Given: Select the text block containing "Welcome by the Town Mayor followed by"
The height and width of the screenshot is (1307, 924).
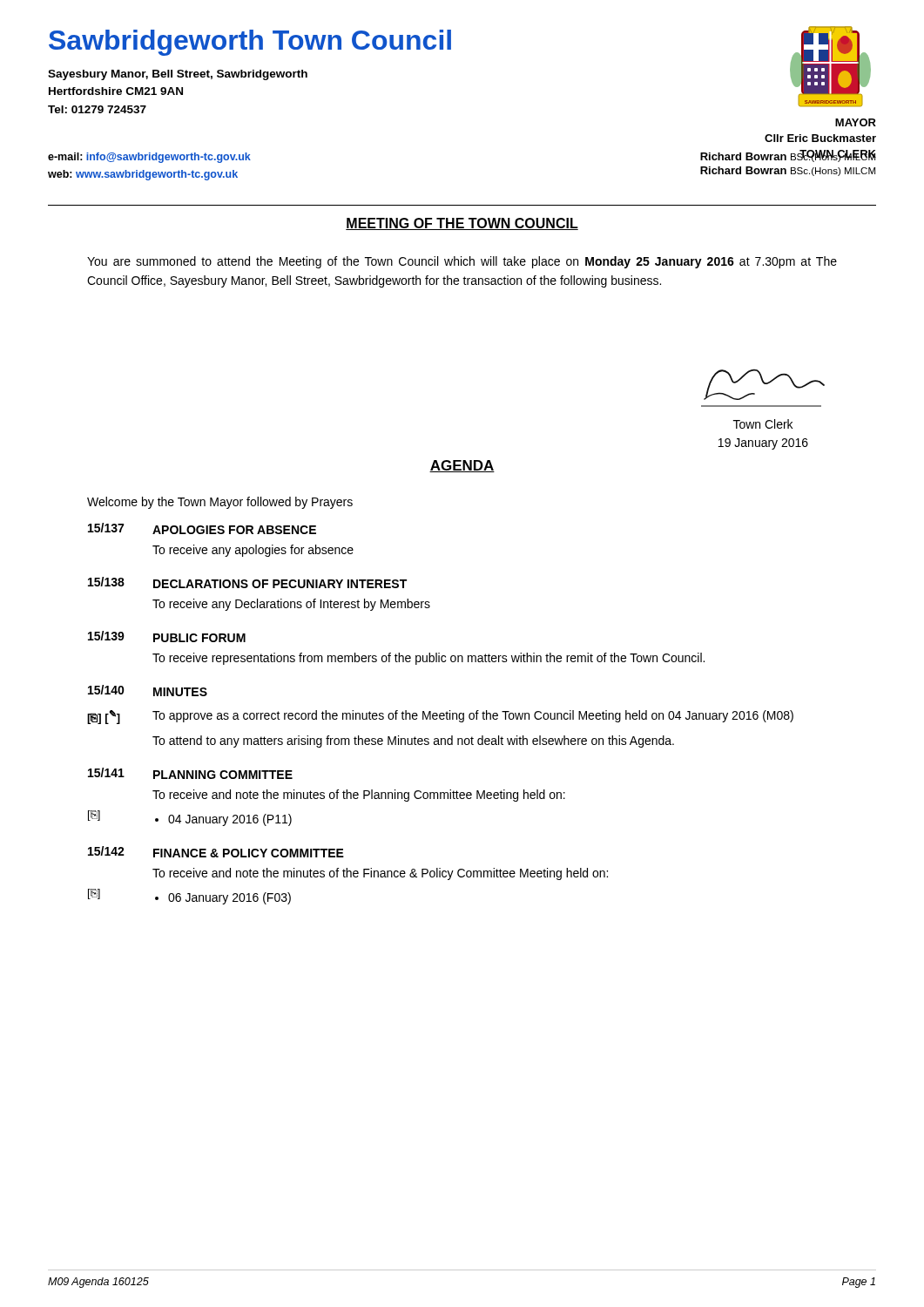Looking at the screenshot, I should pyautogui.click(x=220, y=502).
